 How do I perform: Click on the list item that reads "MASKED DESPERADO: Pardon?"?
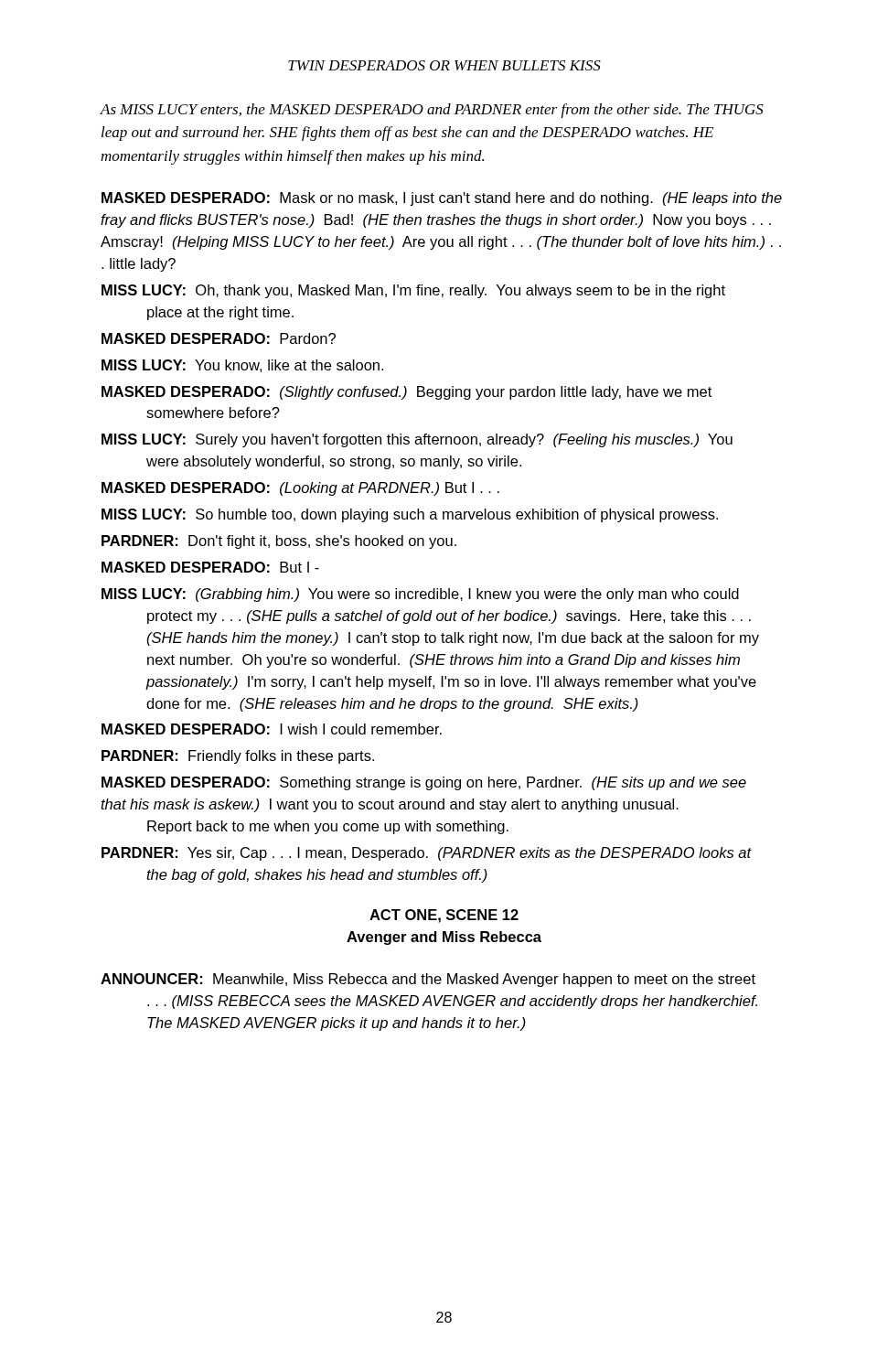(x=218, y=338)
